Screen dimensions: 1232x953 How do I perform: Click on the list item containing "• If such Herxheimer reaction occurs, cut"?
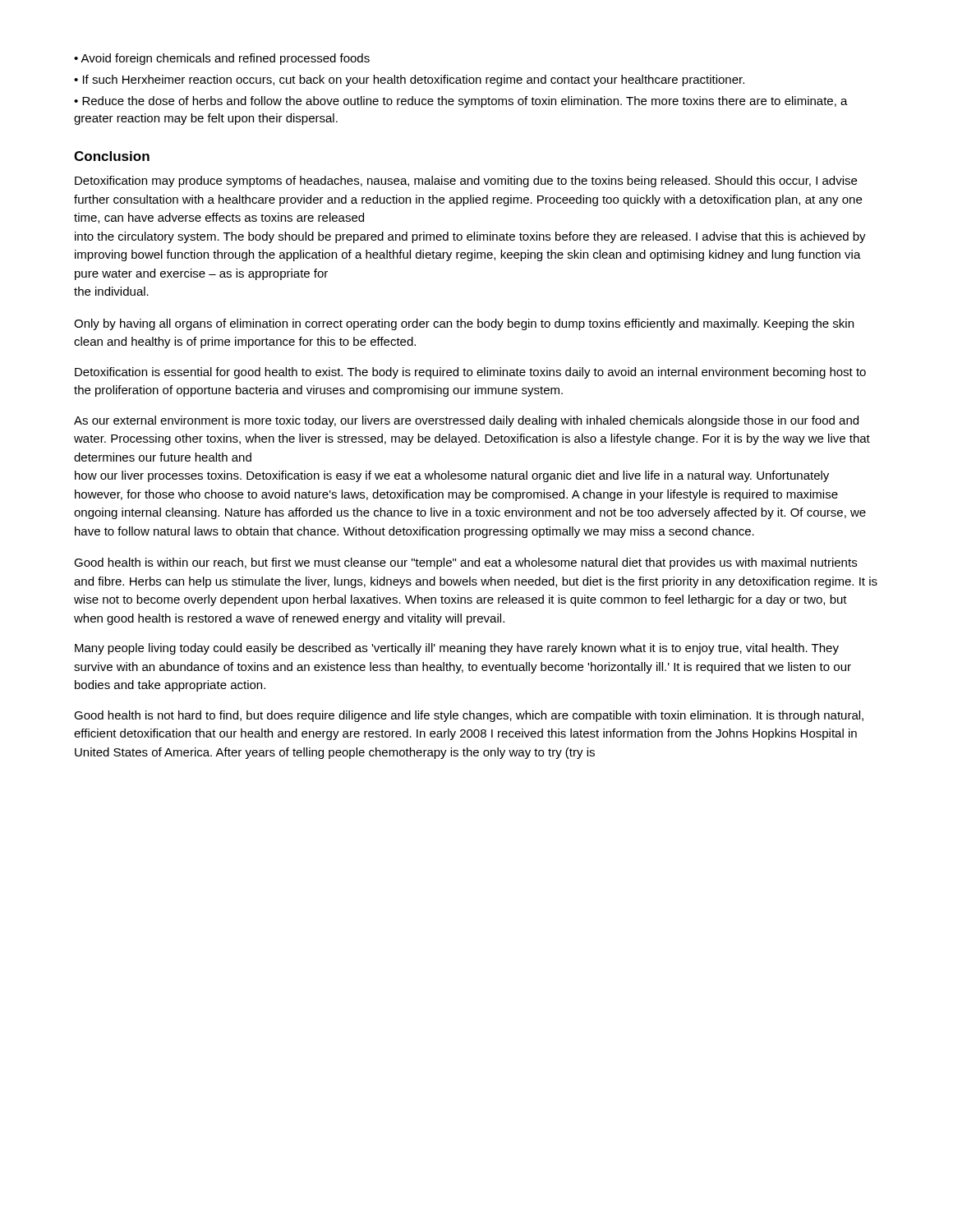coord(410,79)
